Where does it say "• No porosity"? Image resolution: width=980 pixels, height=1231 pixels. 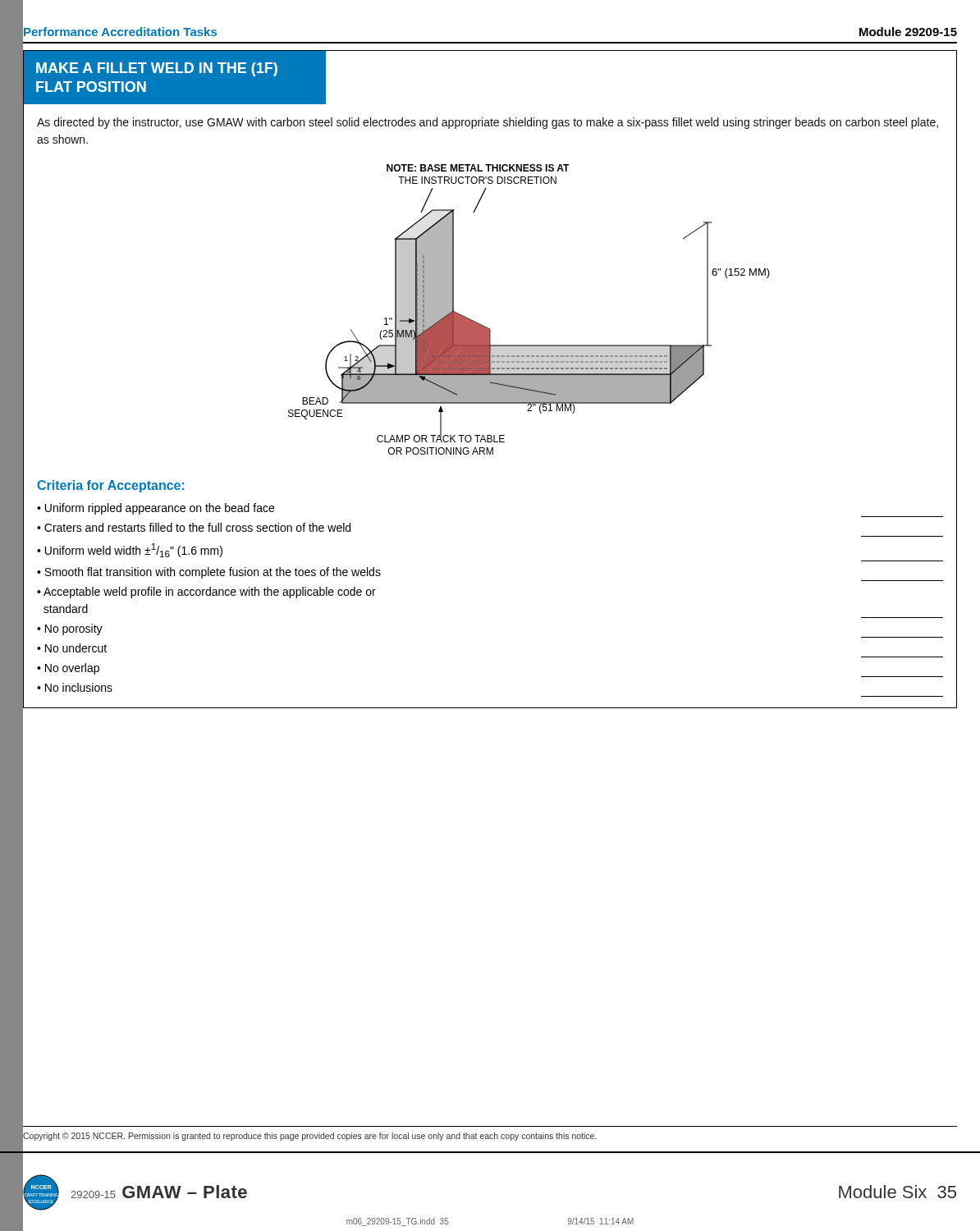click(70, 629)
